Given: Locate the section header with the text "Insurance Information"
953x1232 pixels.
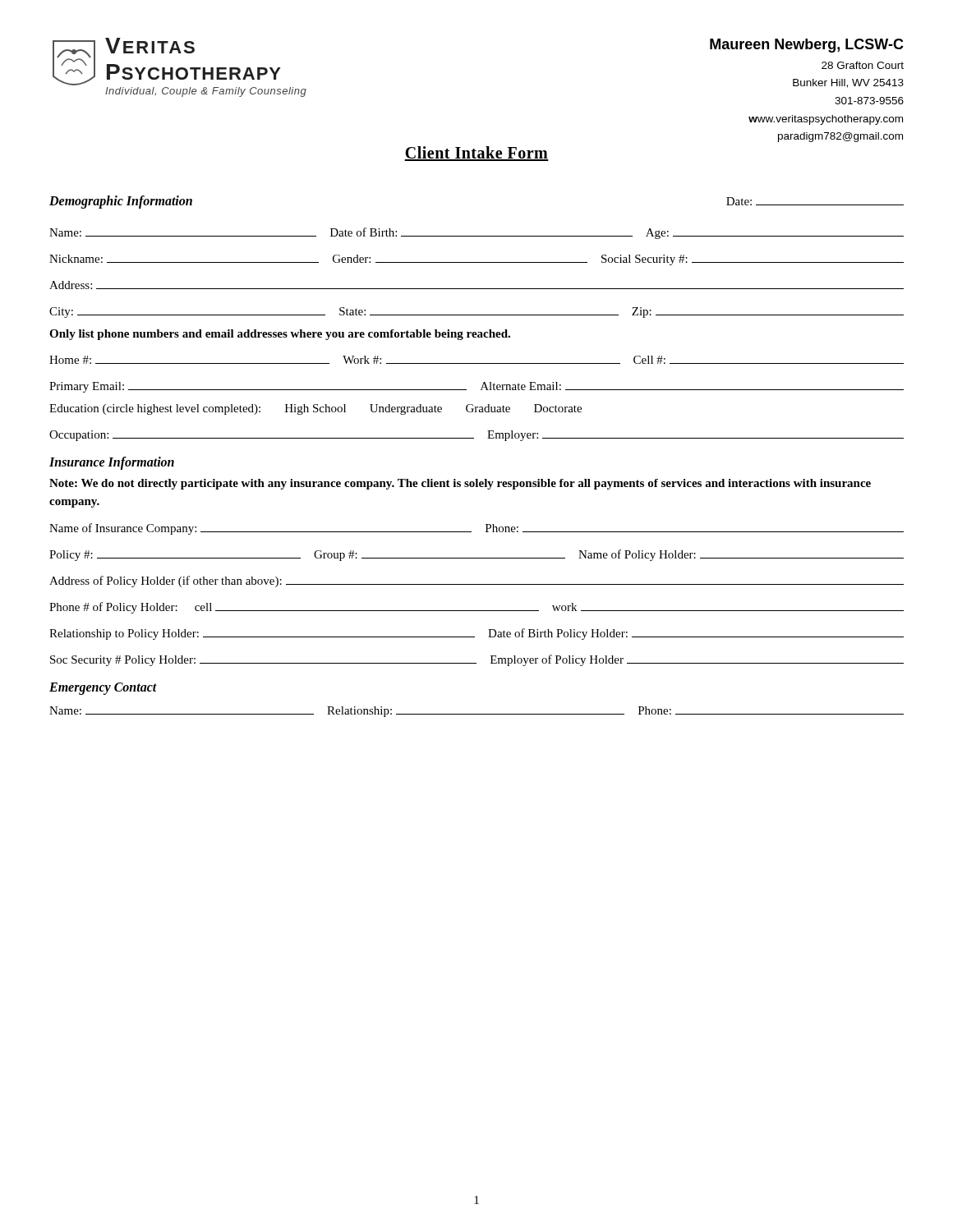Looking at the screenshot, I should (112, 462).
